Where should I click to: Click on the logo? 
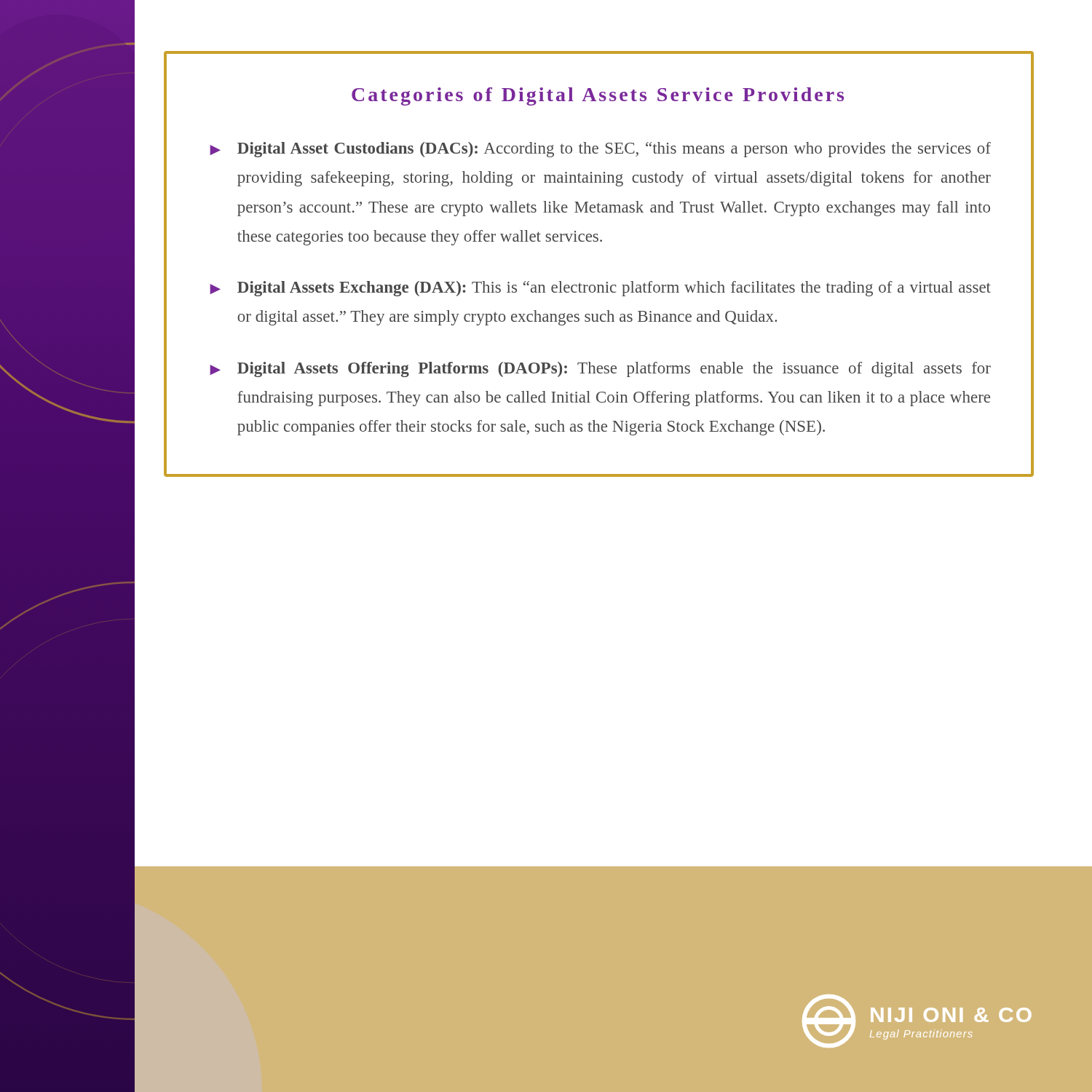918,1021
